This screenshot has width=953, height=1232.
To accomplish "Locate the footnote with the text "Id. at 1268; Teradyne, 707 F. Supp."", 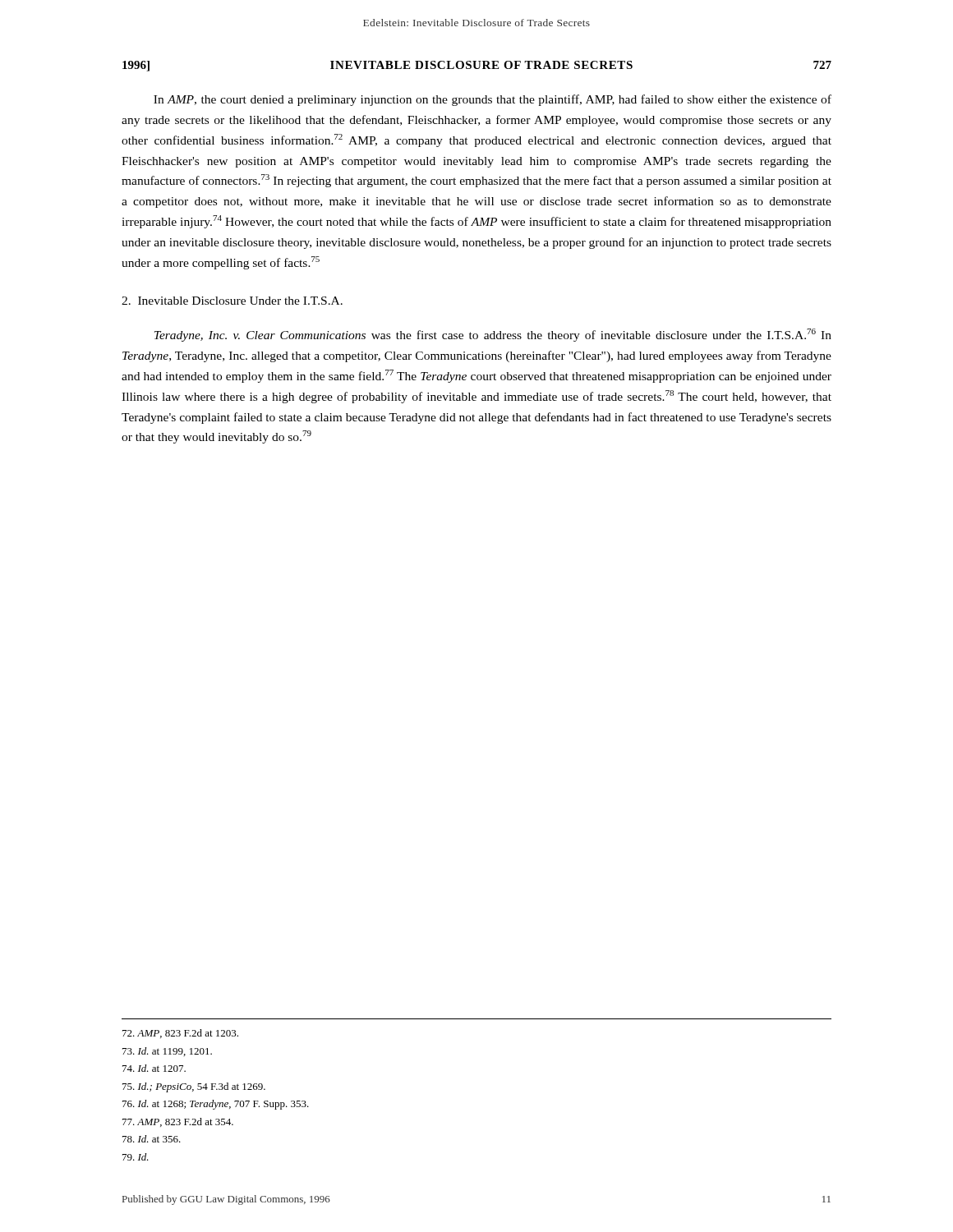I will [x=215, y=1104].
